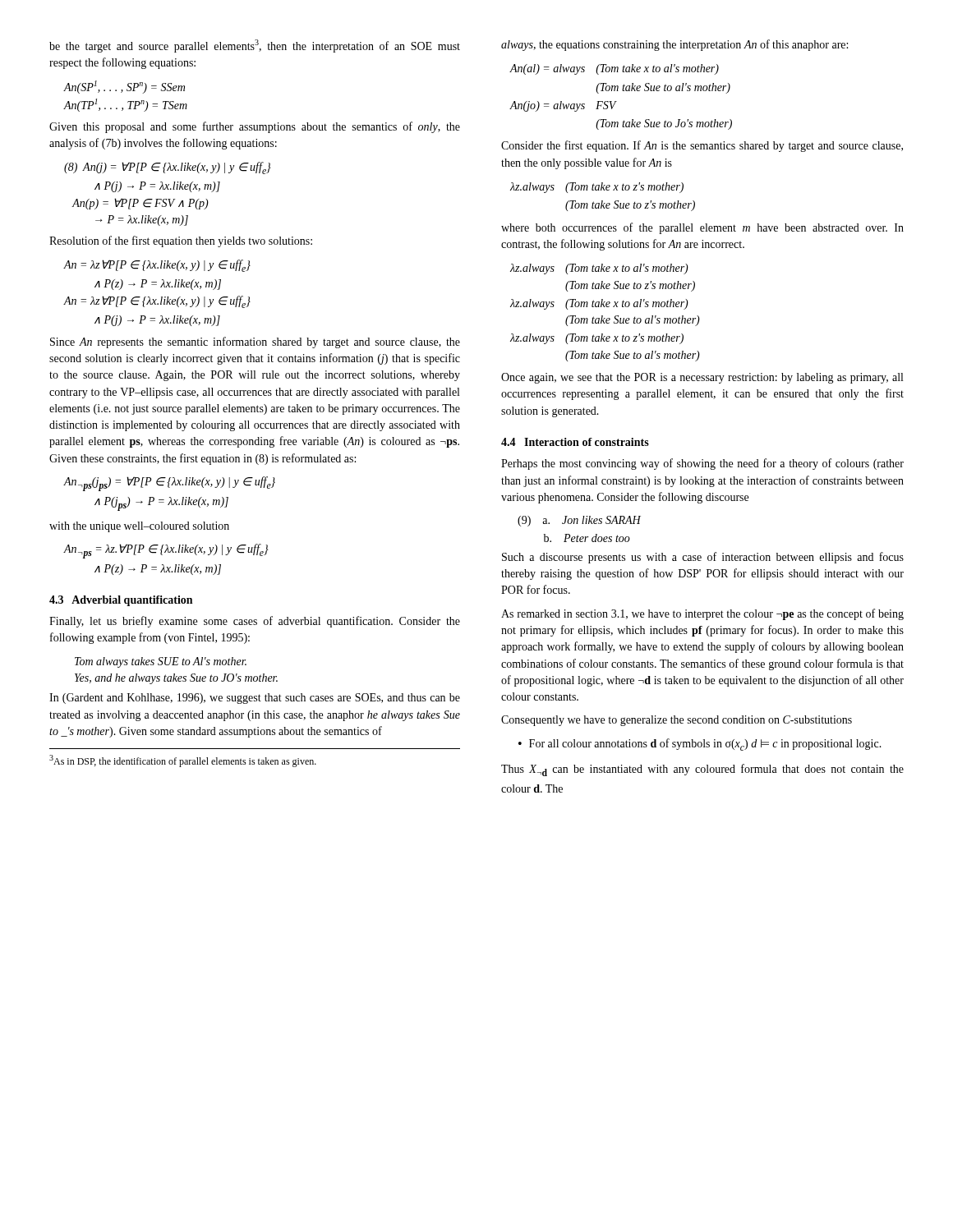
Task: Find the text block that reads "Thus X¬d can be instantiated with any coloured"
Action: (702, 779)
